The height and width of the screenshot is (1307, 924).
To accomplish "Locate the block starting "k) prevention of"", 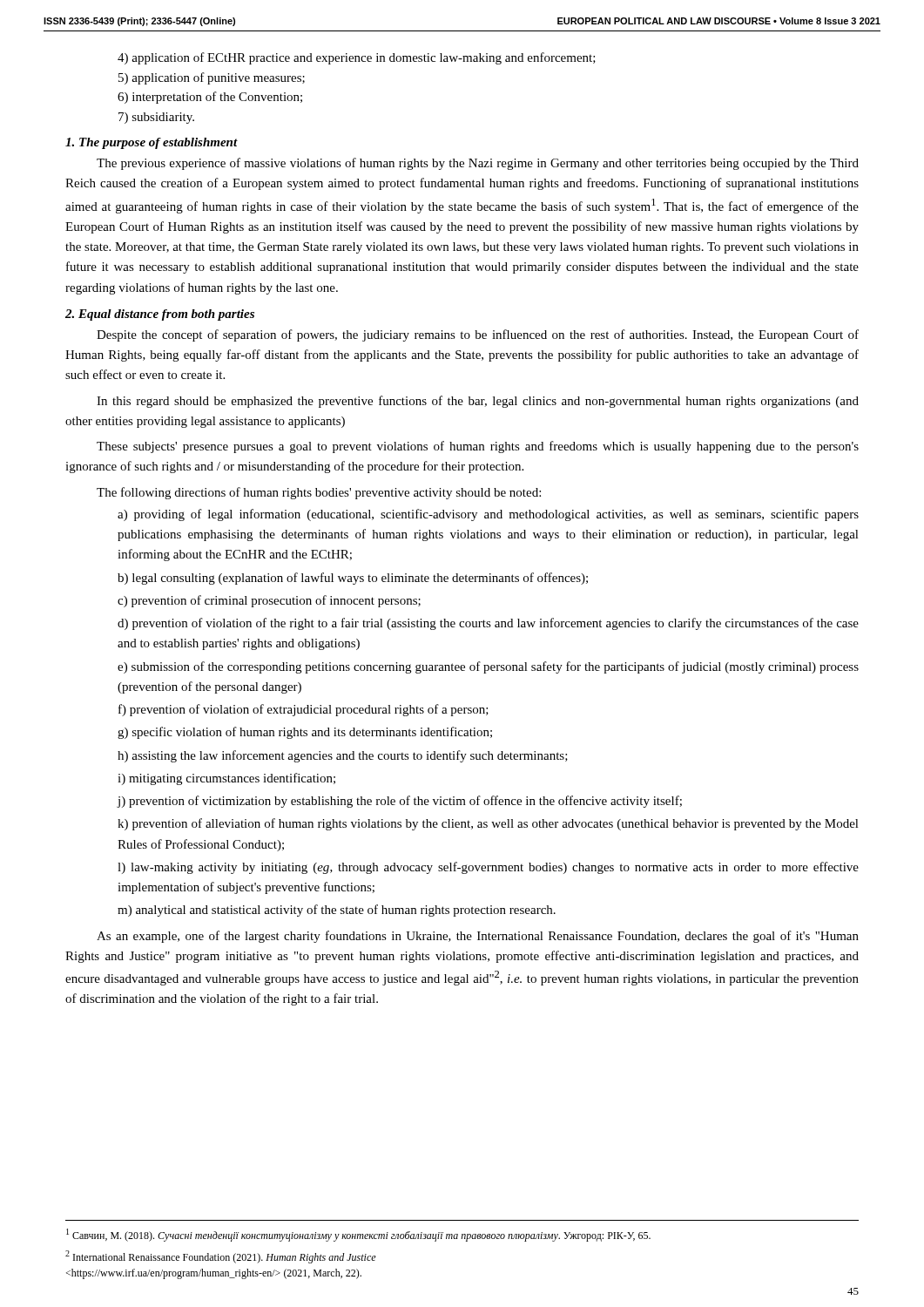I will point(488,834).
